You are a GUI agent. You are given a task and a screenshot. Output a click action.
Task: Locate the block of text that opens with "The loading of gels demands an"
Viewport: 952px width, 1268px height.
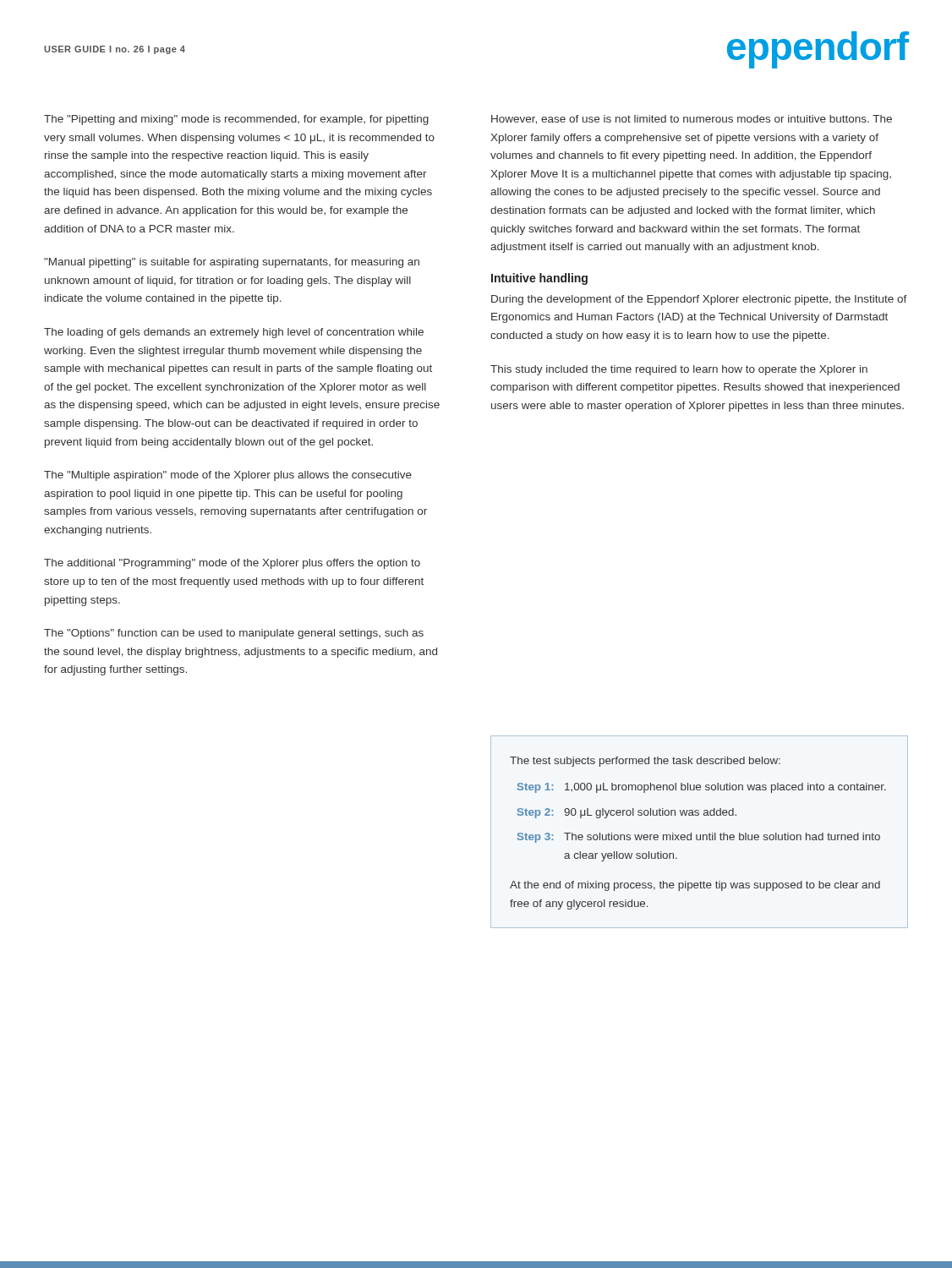tap(242, 386)
